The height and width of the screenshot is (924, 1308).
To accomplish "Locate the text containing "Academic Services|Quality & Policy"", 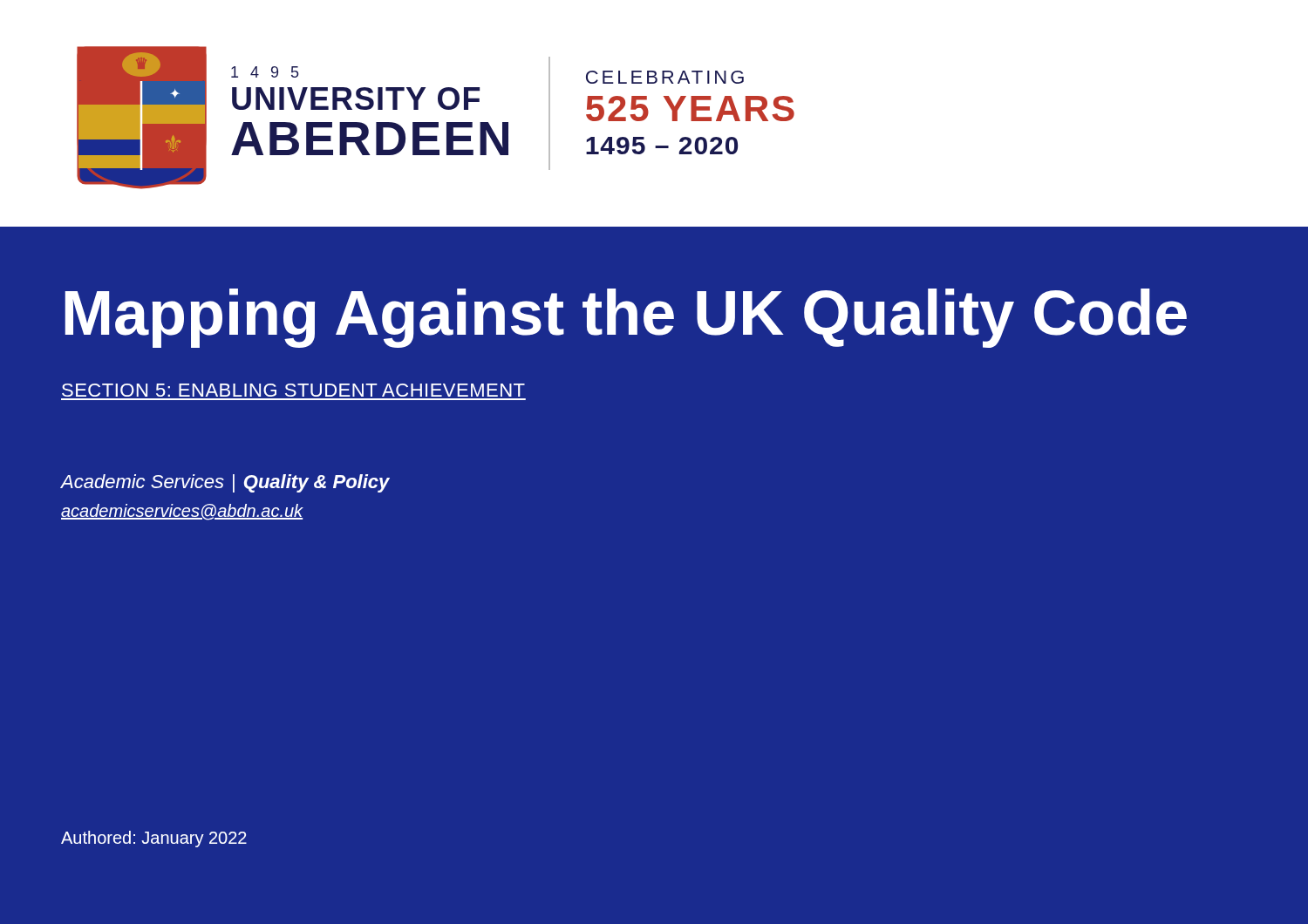I will (225, 482).
